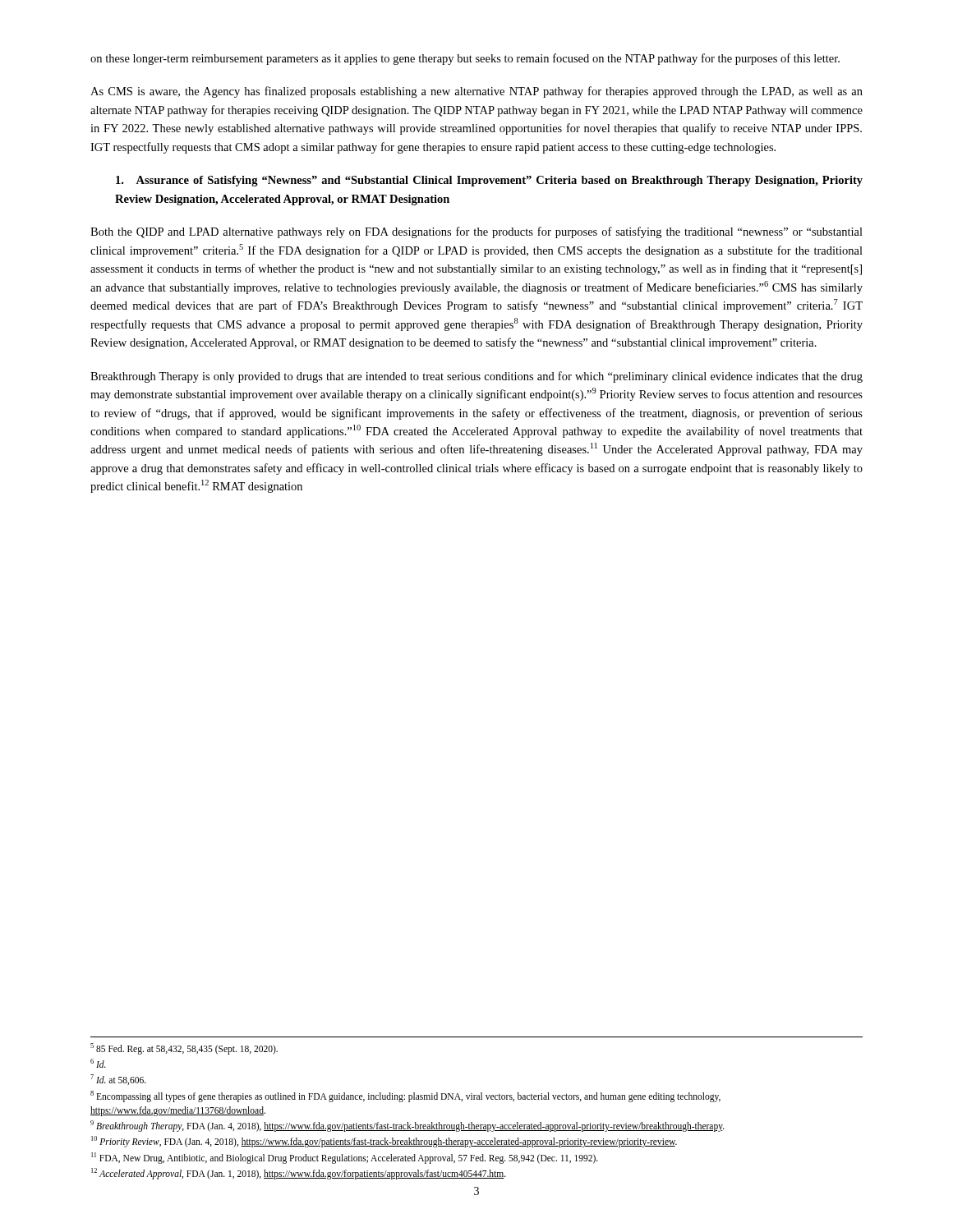This screenshot has width=953, height=1232.
Task: Select the text block that says "As CMS is aware, the Agency"
Action: 476,119
